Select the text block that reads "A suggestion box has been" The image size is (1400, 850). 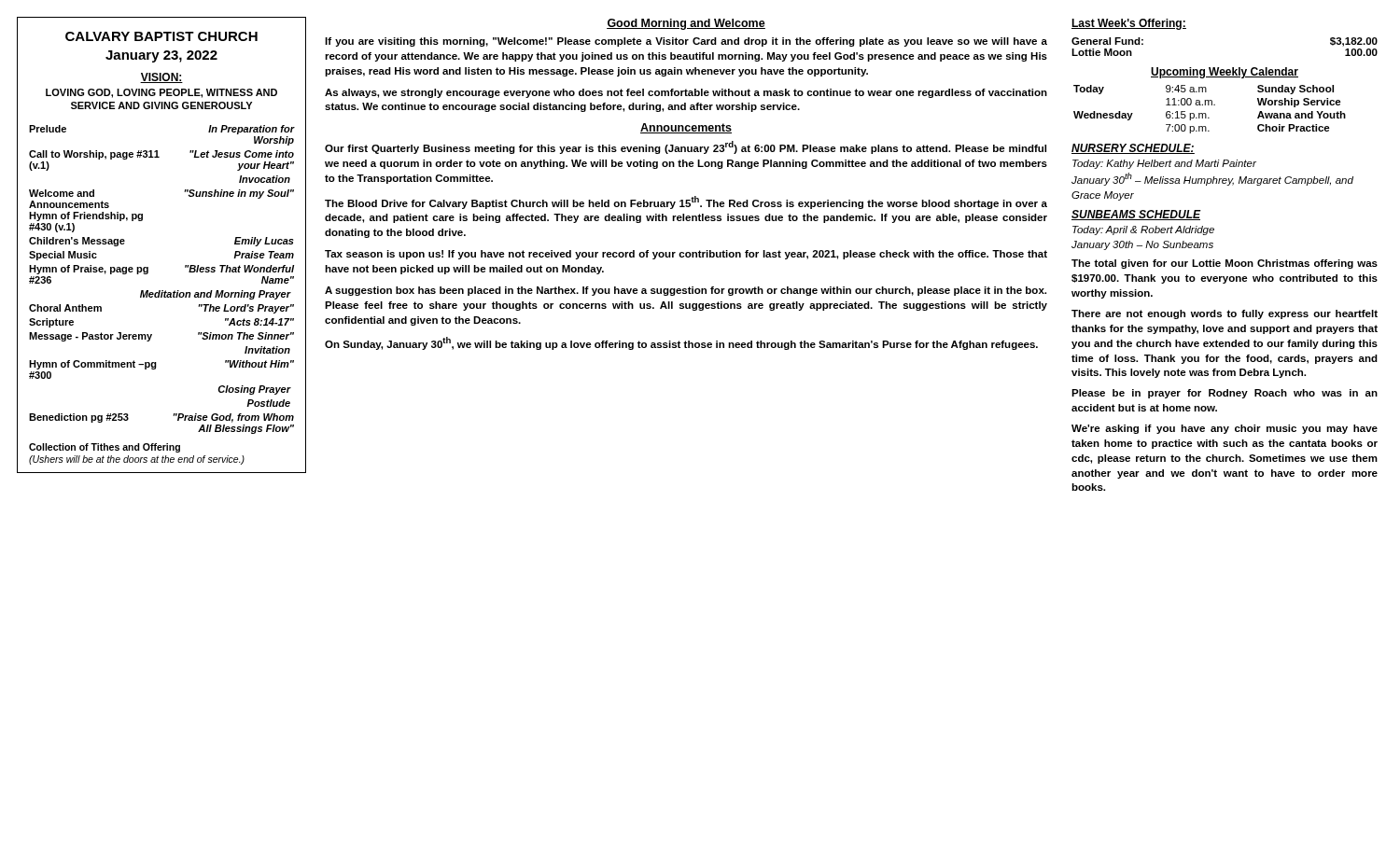pos(686,306)
